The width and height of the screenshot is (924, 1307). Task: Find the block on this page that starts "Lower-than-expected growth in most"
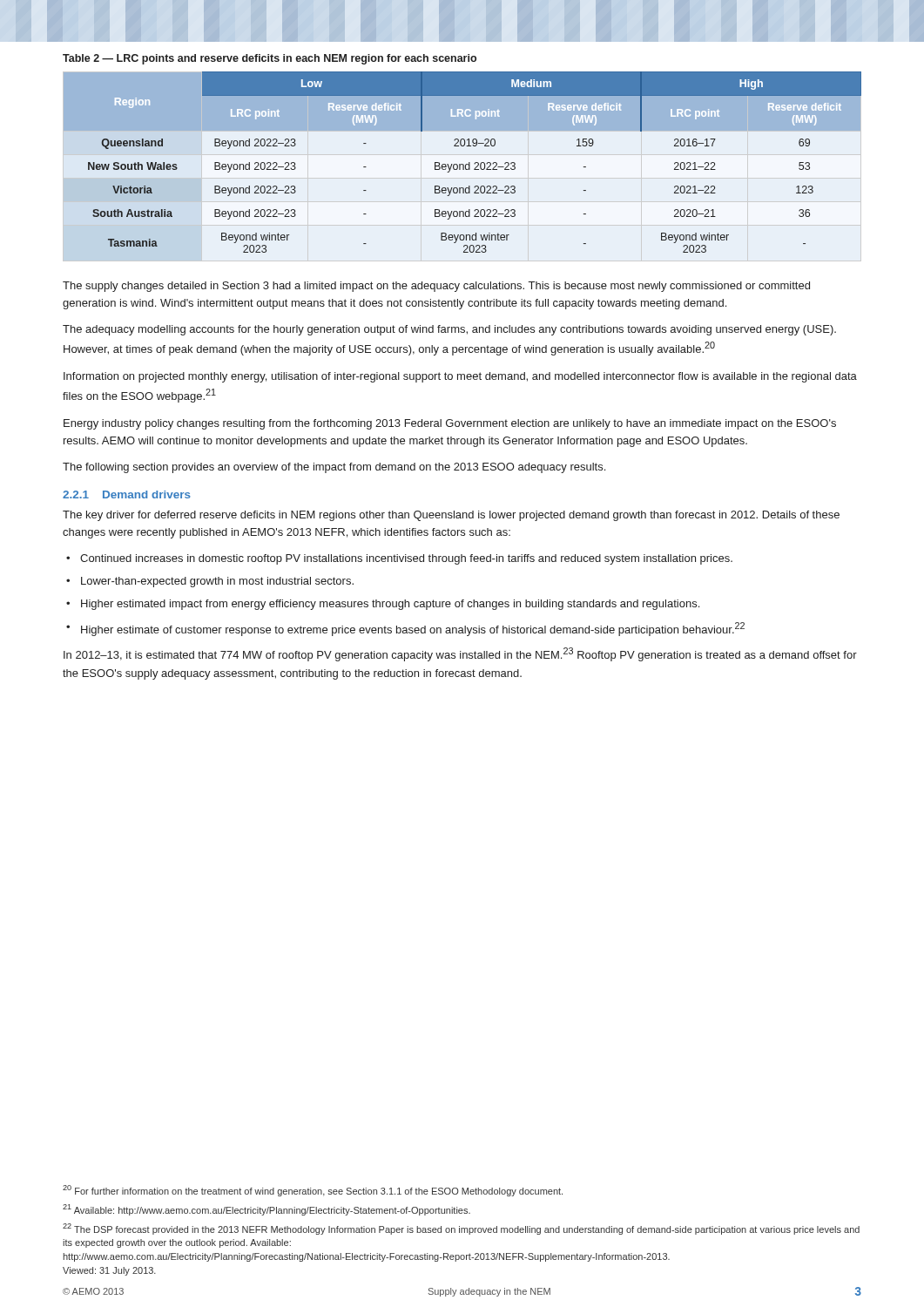click(x=217, y=581)
